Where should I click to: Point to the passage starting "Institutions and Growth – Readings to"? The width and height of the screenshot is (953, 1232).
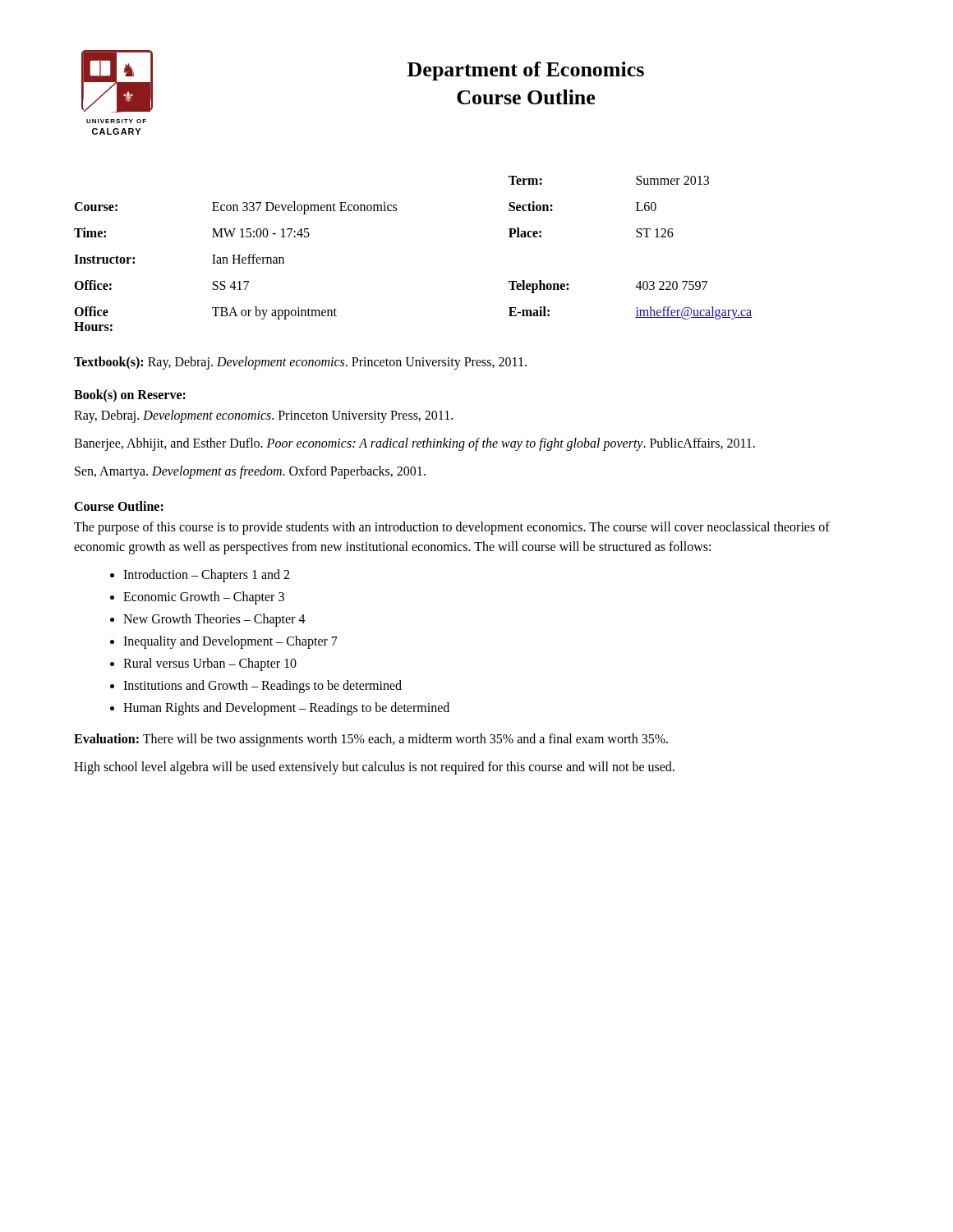point(263,685)
